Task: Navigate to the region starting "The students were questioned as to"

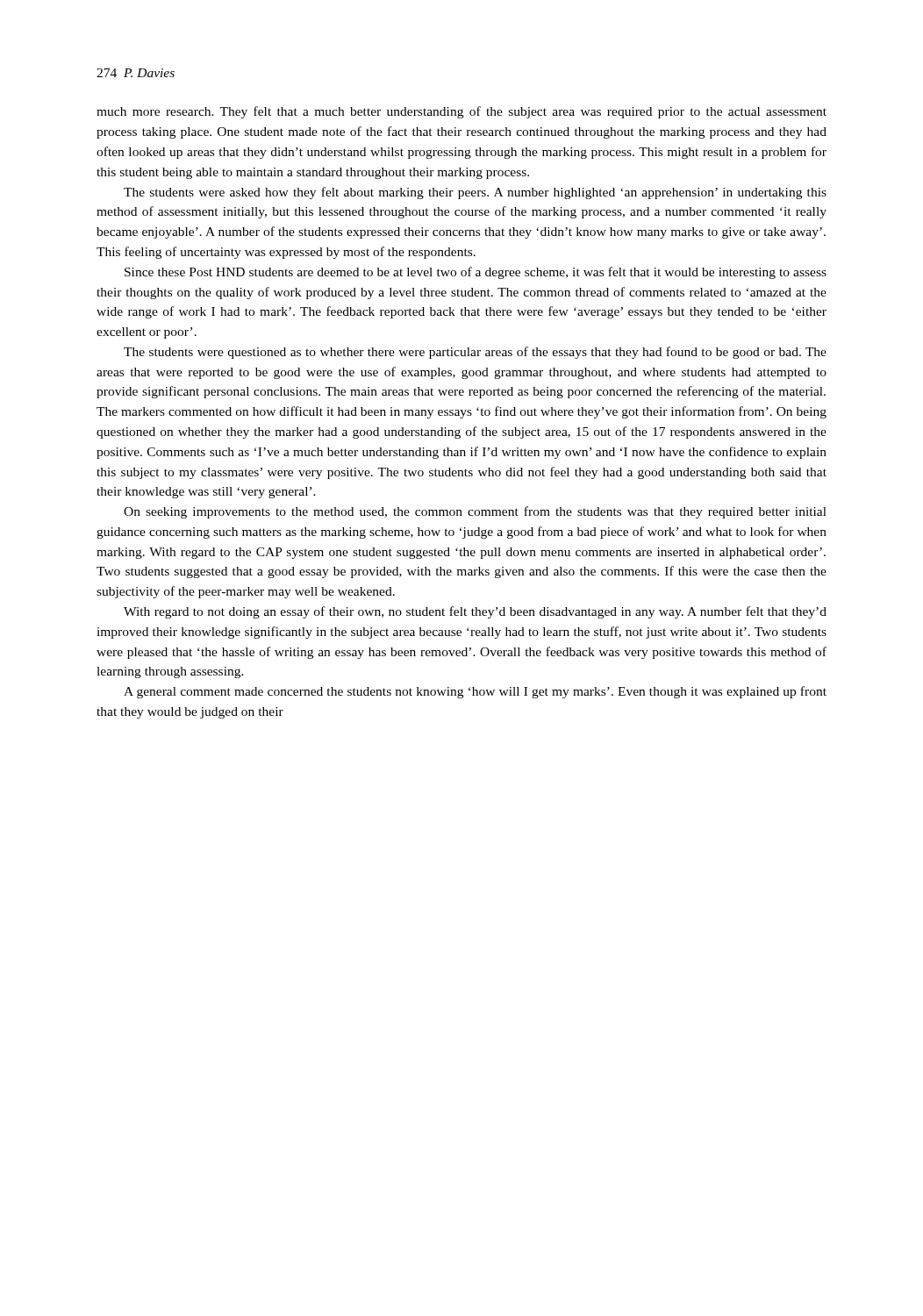Action: (462, 422)
